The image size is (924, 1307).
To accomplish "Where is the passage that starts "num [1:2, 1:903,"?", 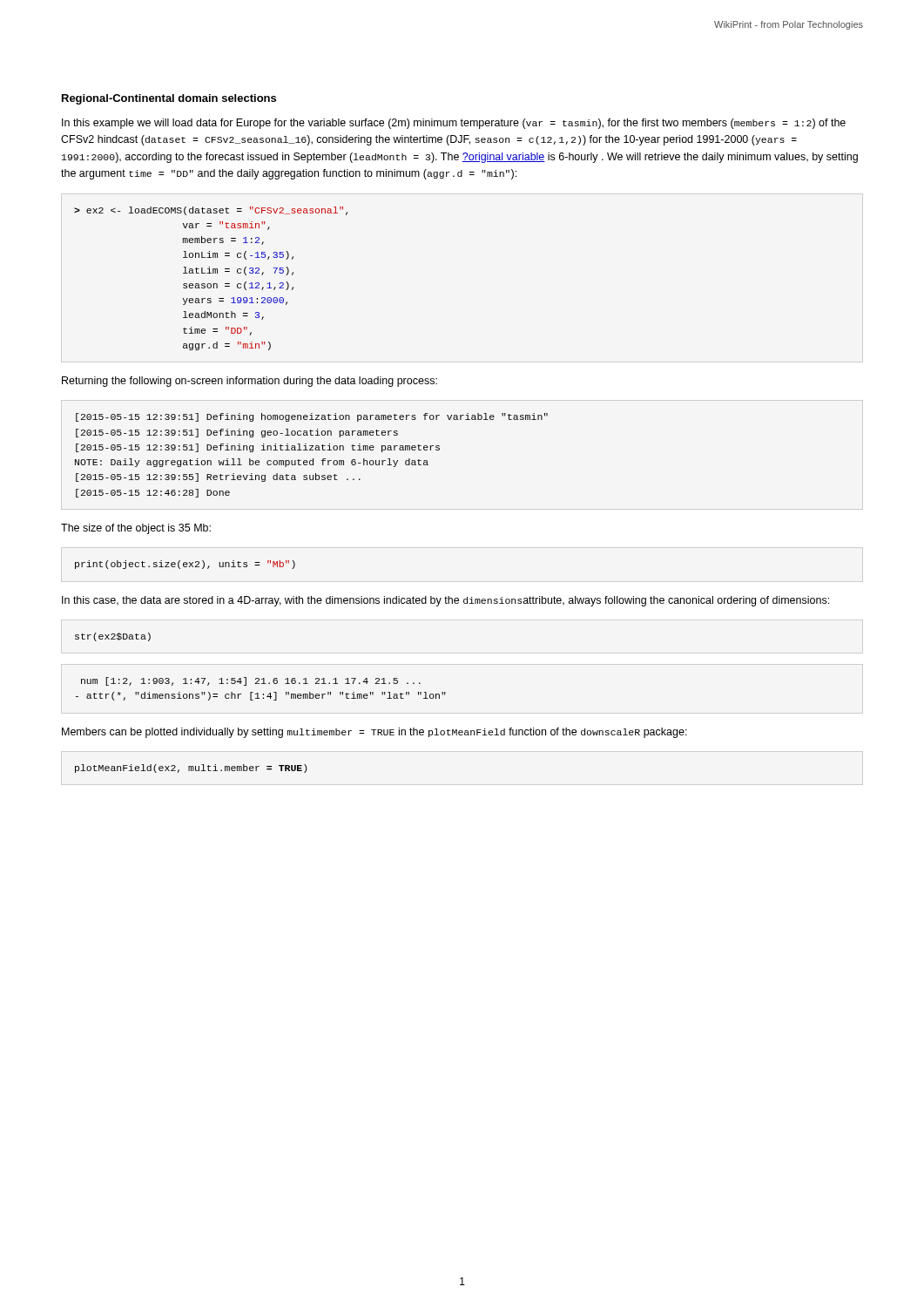I will coord(260,689).
